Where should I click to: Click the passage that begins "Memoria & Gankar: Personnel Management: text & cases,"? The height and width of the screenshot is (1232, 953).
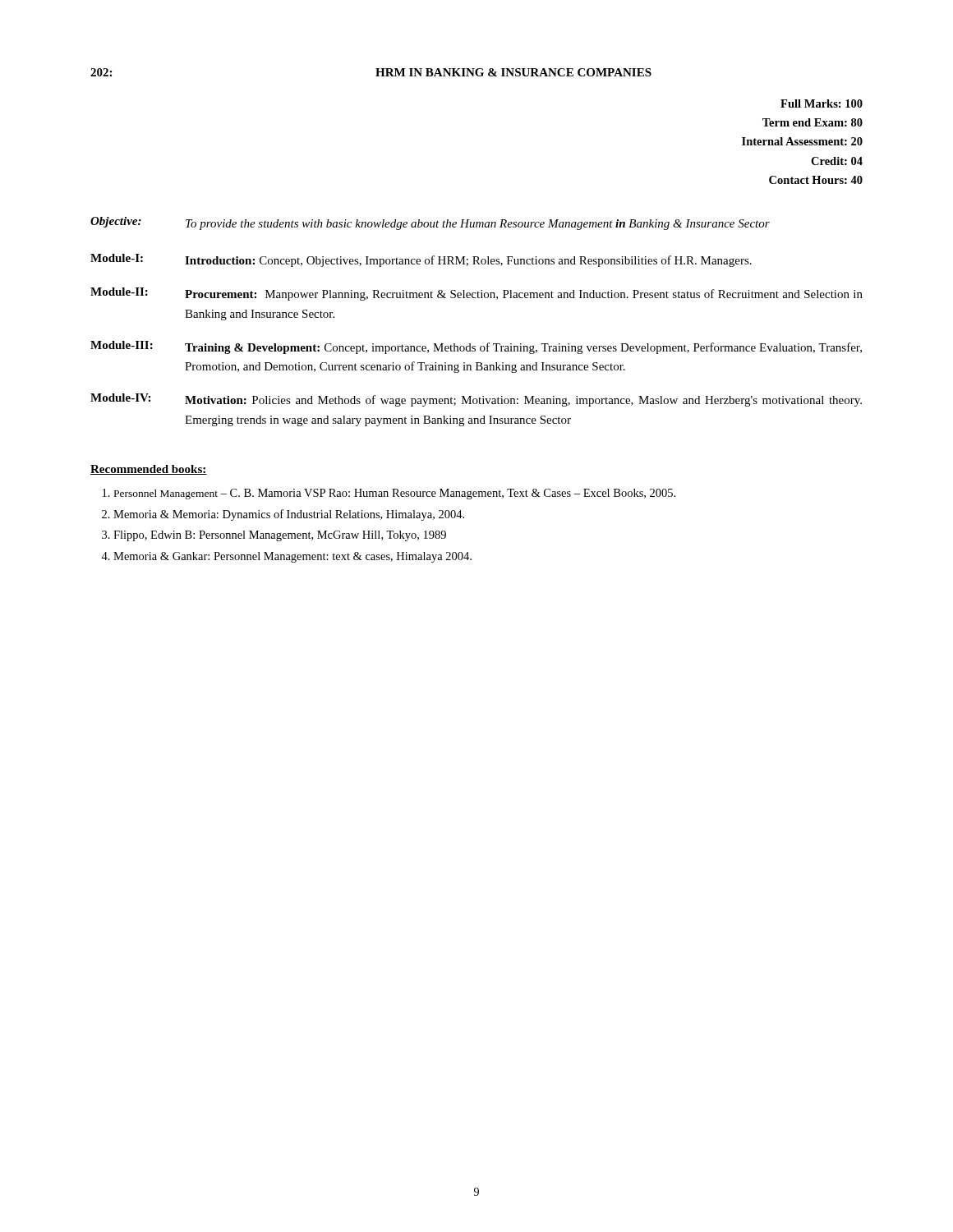coord(293,556)
